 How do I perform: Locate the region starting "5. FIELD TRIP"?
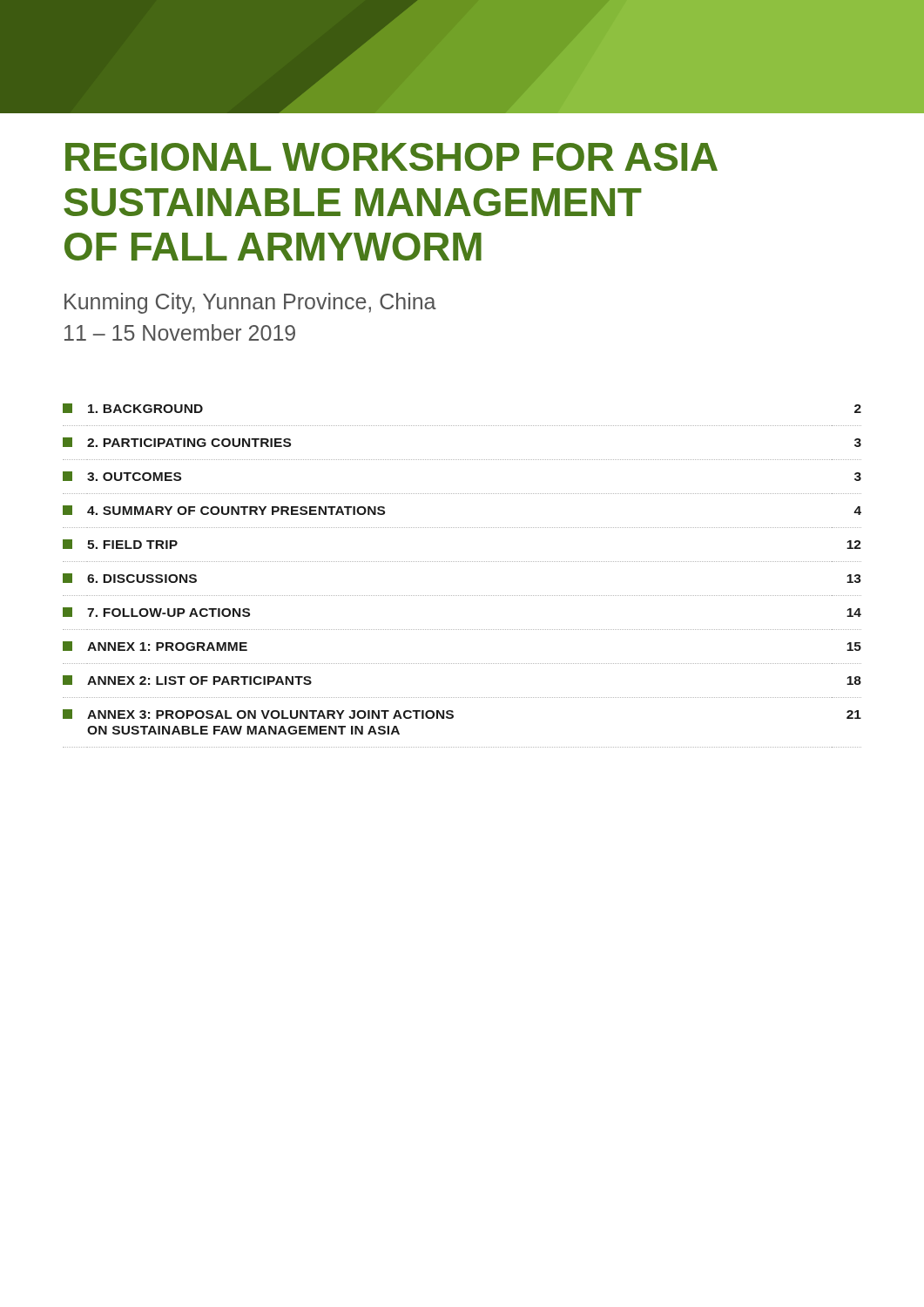pos(133,544)
